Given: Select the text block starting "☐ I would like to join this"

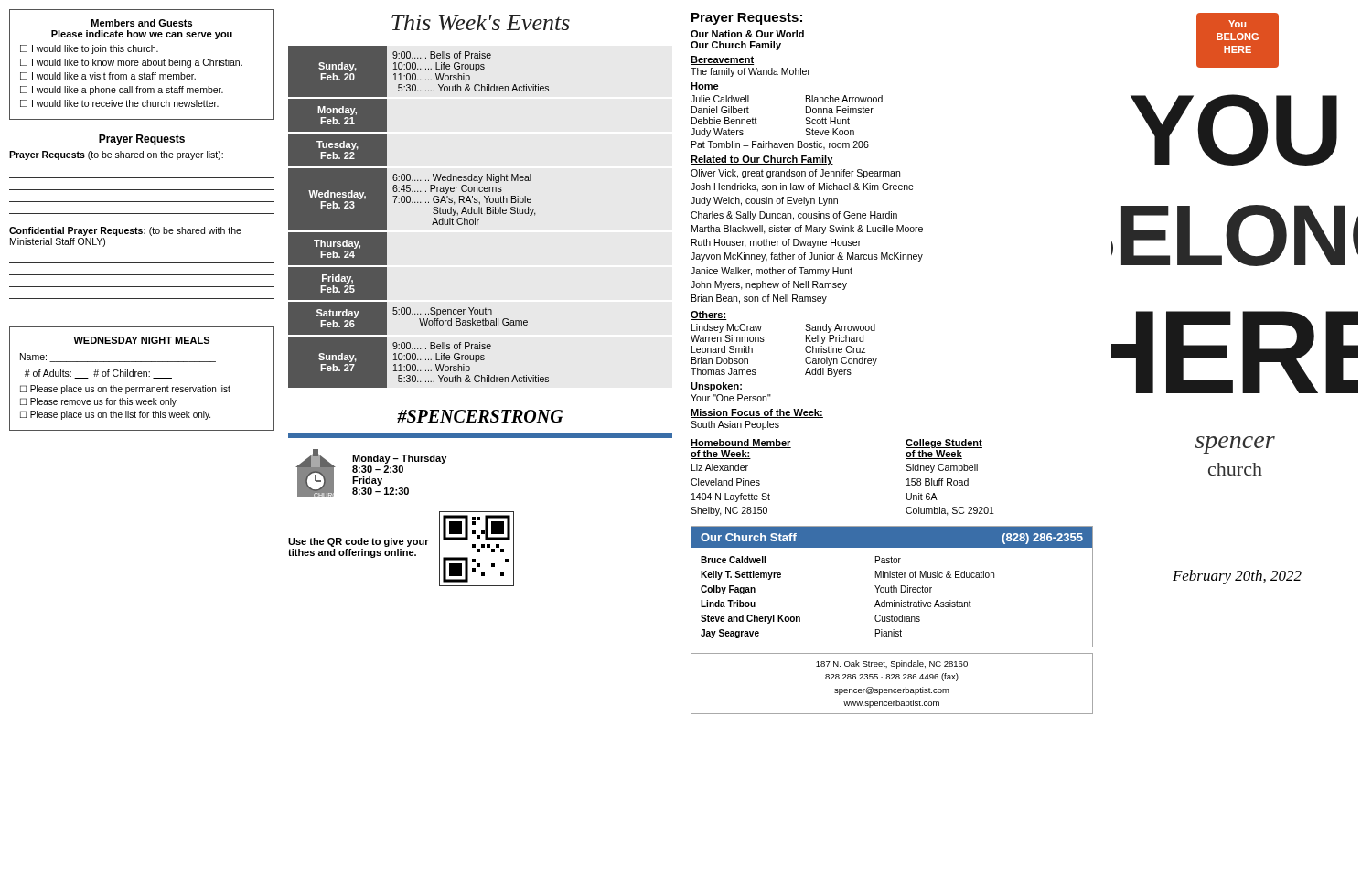Looking at the screenshot, I should point(89,48).
